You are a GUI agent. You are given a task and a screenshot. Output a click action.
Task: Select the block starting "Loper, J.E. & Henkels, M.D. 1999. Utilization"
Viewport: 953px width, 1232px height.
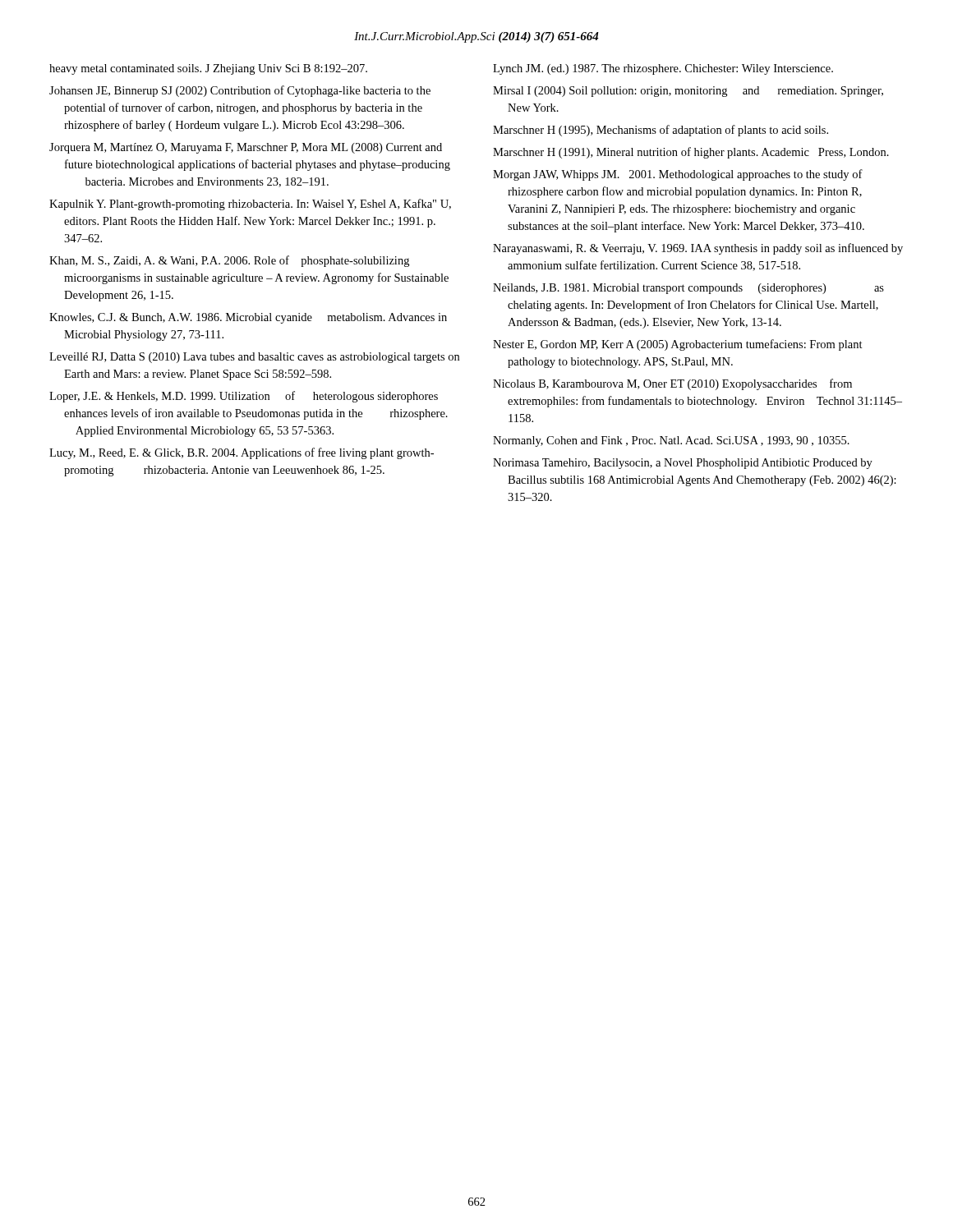pos(249,413)
